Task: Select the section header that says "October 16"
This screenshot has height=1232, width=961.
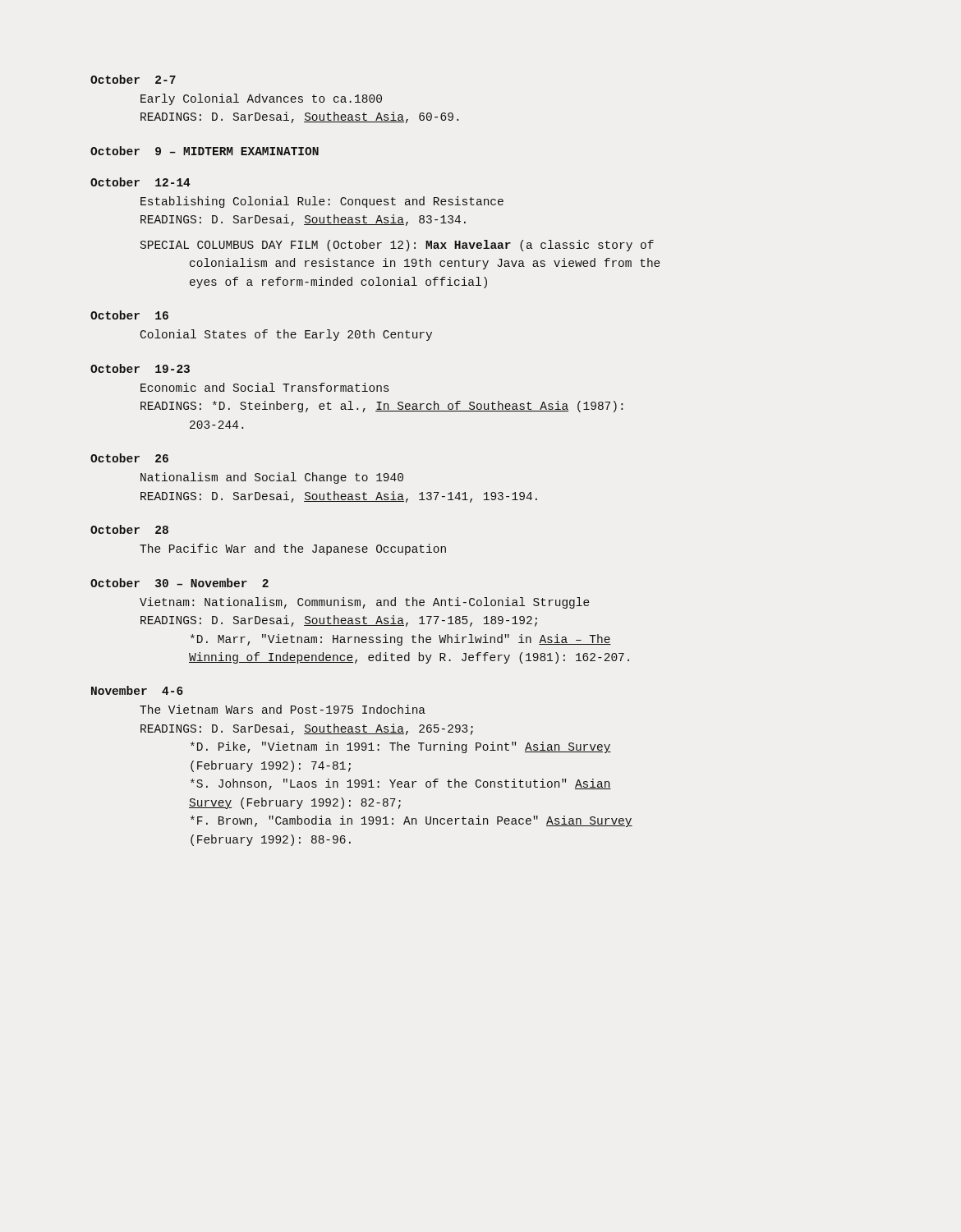Action: point(130,316)
